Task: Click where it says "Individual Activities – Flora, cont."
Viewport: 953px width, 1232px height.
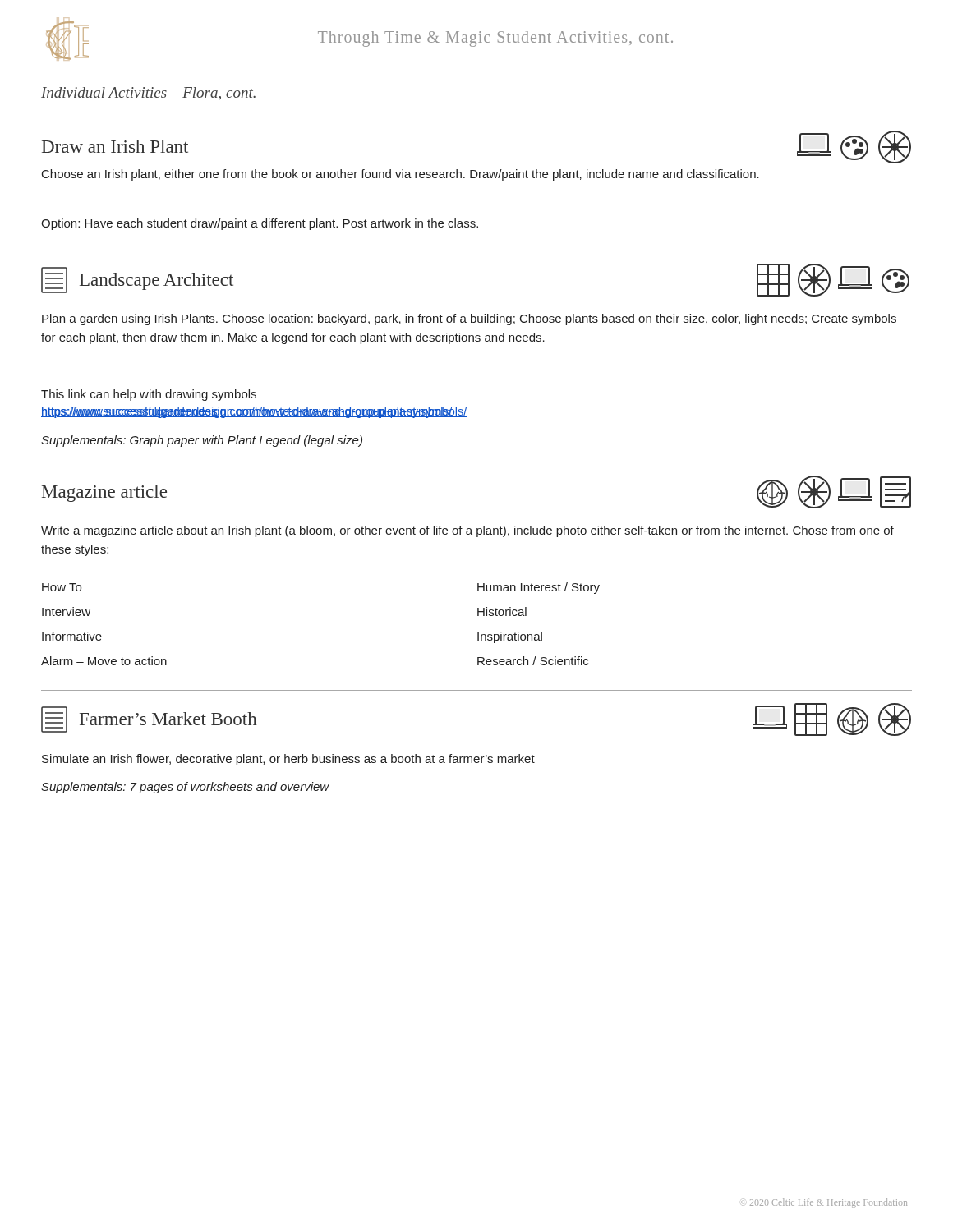Action: pos(149,92)
